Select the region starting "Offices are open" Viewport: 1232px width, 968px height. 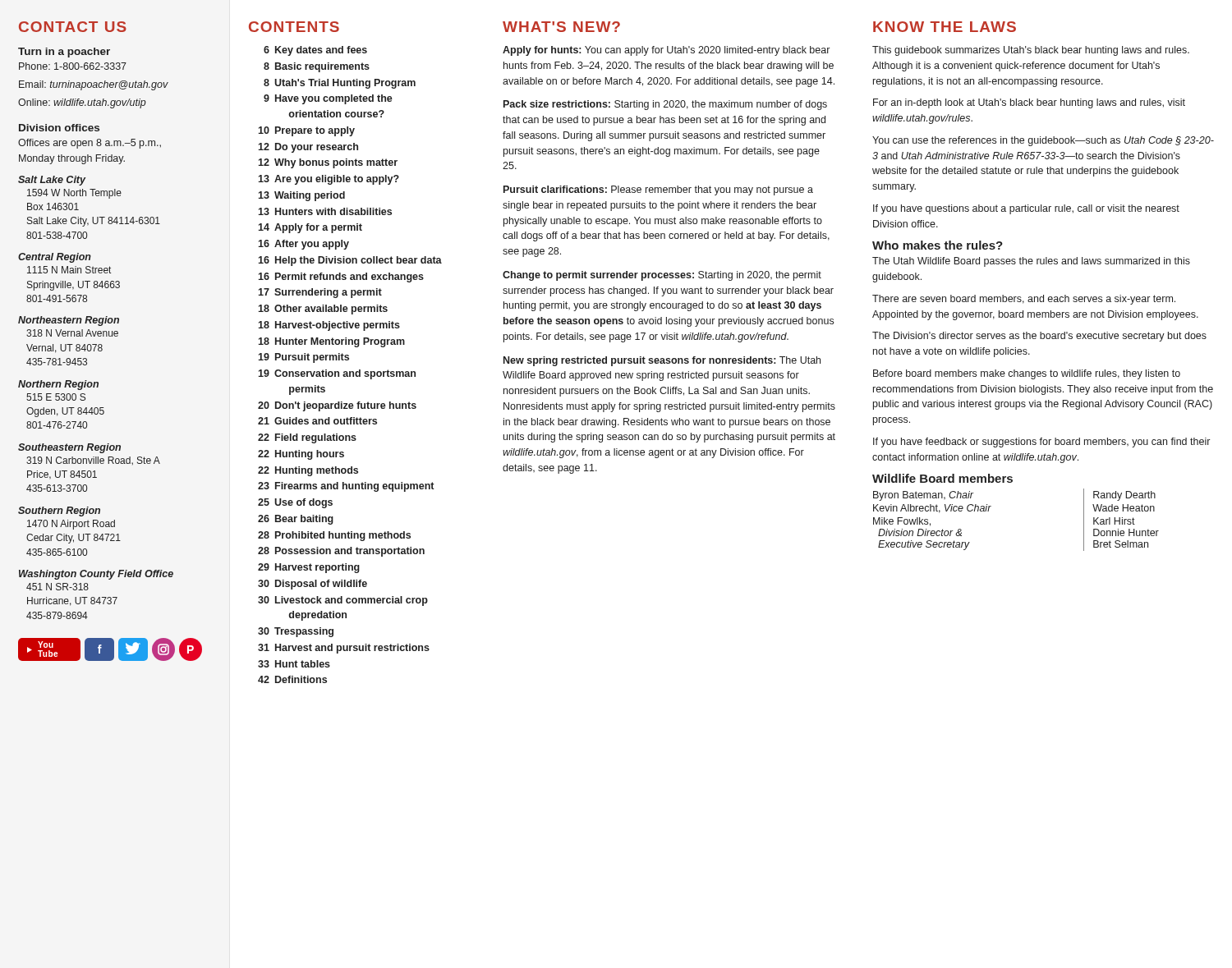point(116,151)
